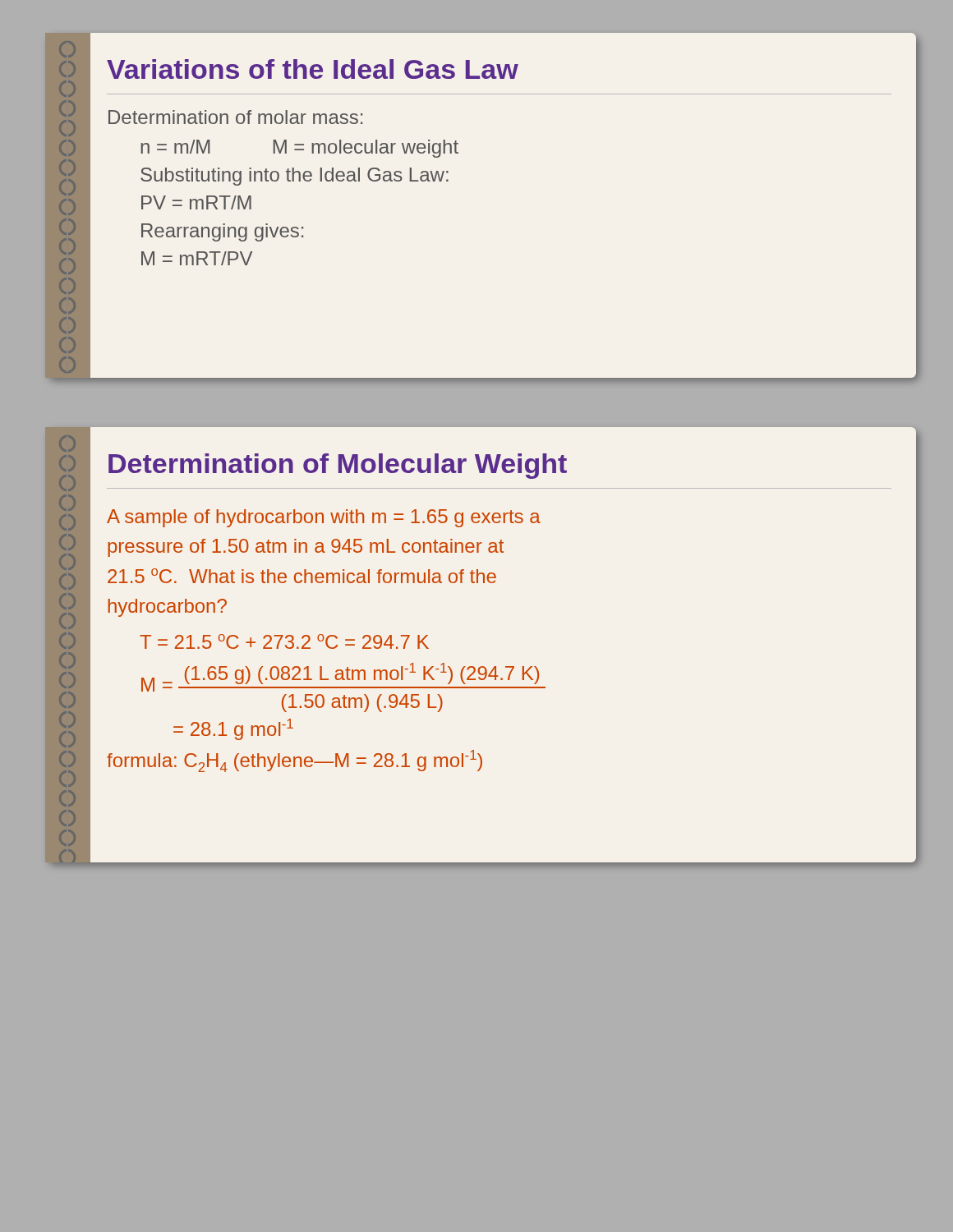Find the formula on this page that starts "T = 21.5 oC +"
Screen dimensions: 1232x953
click(x=284, y=641)
